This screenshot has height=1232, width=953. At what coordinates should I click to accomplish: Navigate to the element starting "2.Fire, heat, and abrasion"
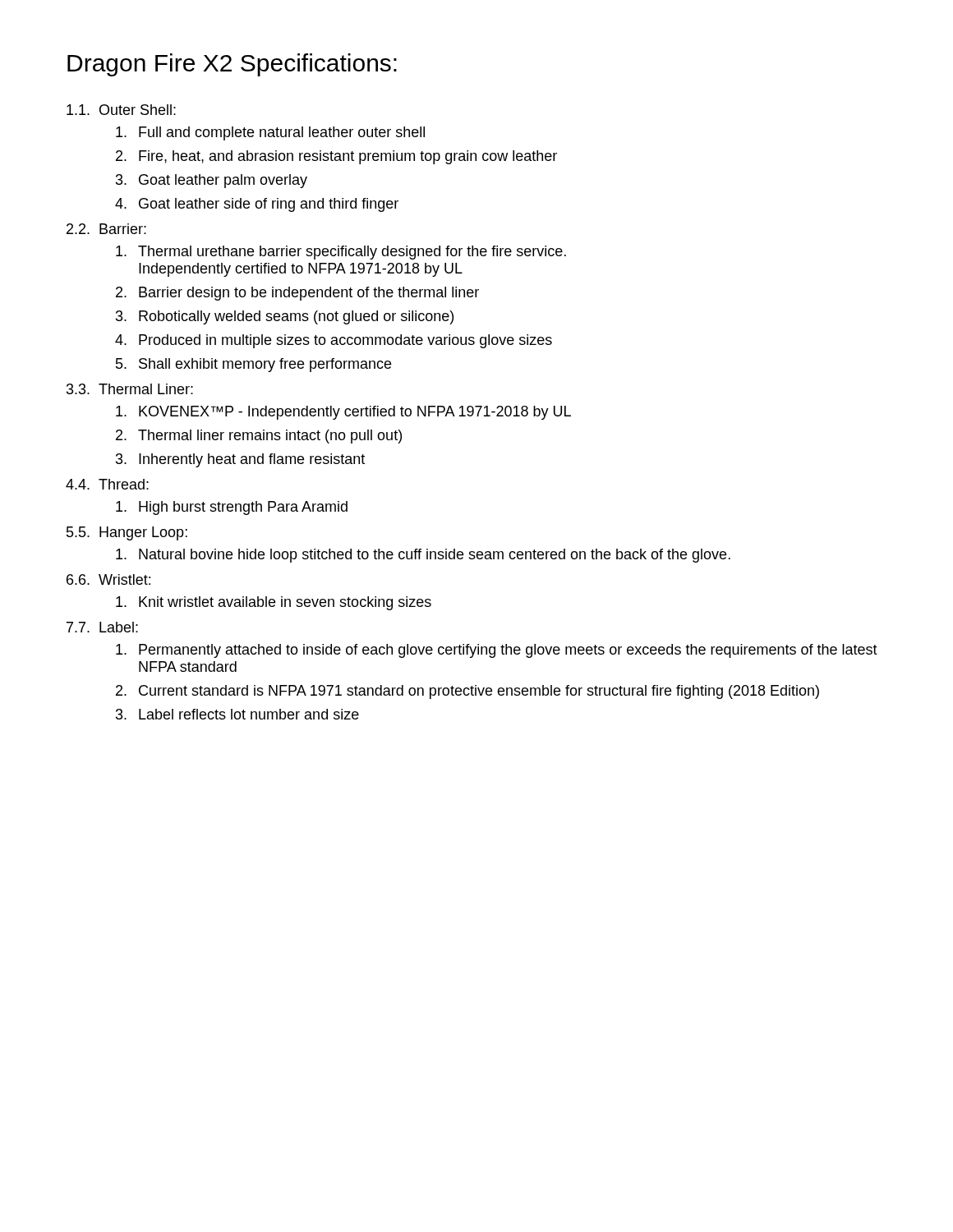501,156
